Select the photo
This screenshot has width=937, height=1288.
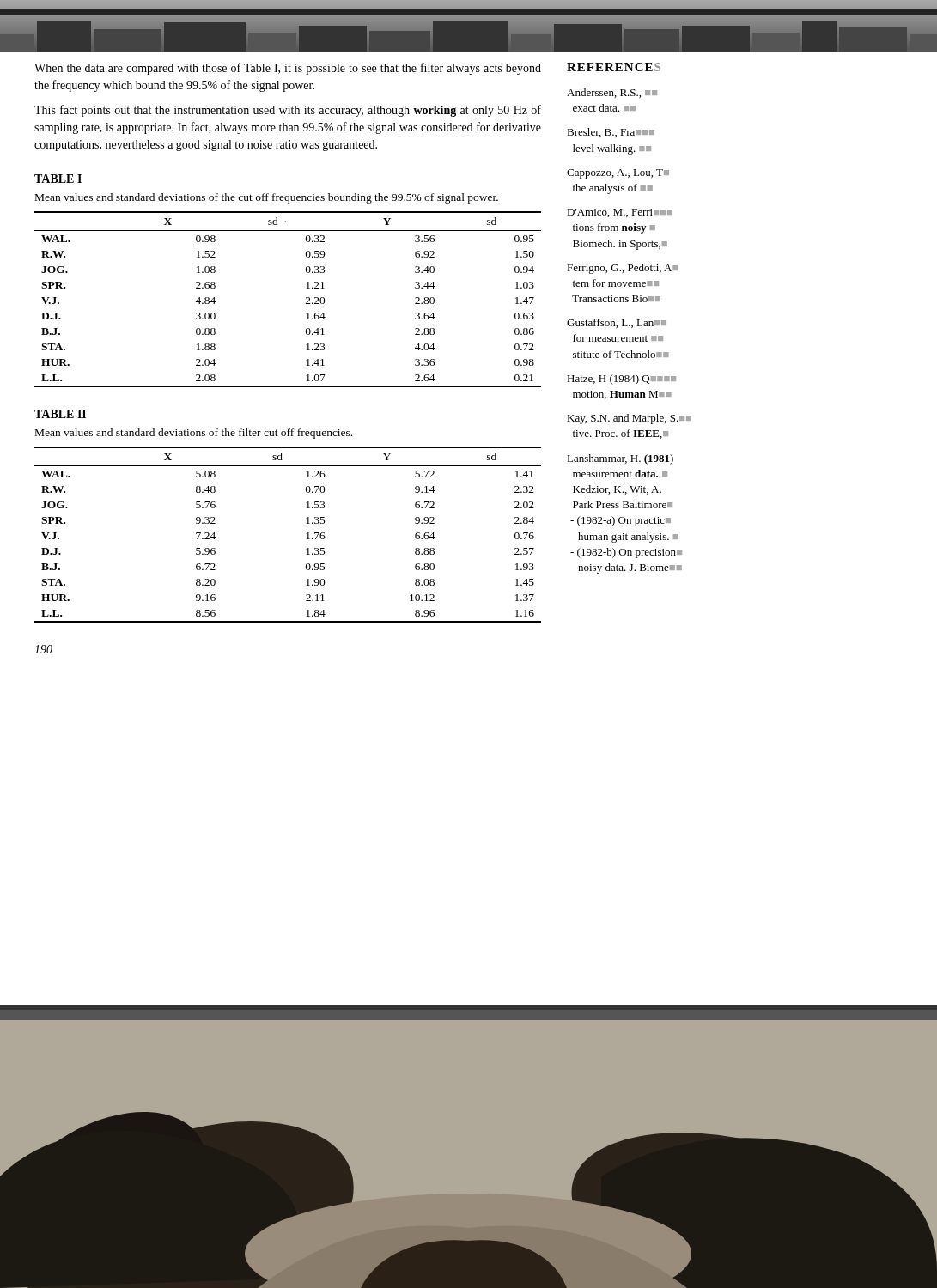pyautogui.click(x=468, y=1146)
